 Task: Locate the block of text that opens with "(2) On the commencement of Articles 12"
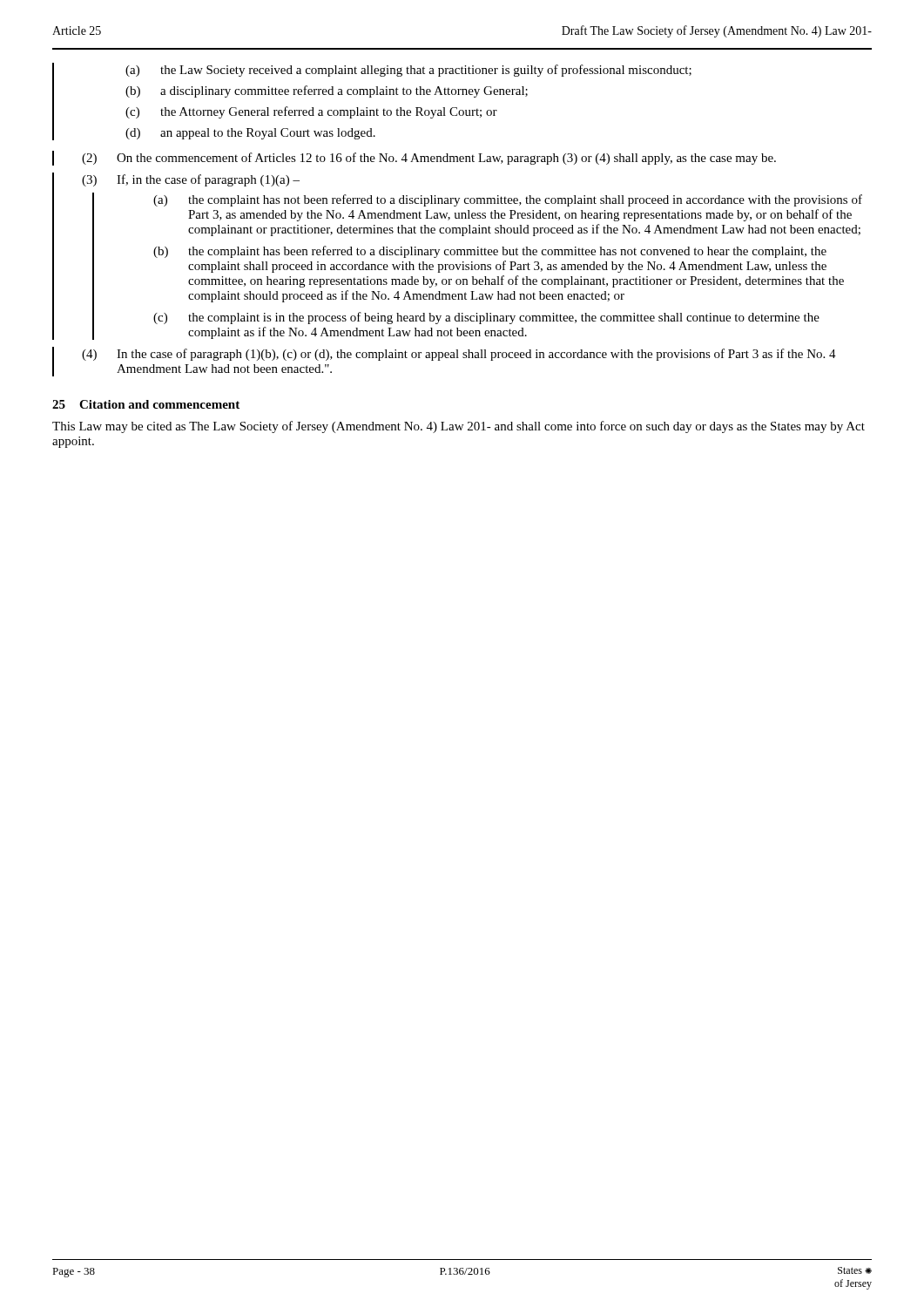pyautogui.click(x=462, y=158)
